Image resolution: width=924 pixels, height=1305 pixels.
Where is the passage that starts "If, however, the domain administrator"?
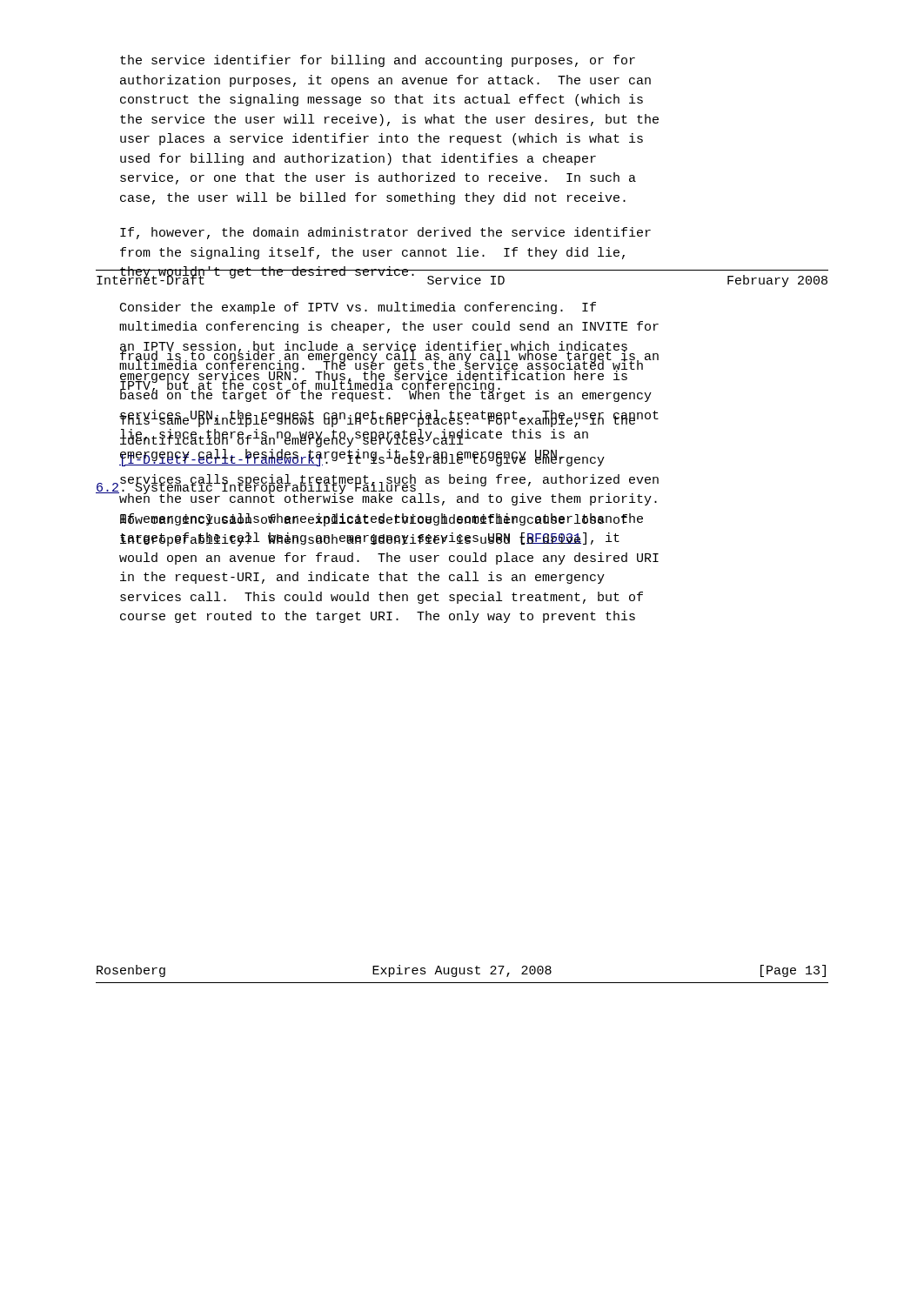(374, 253)
